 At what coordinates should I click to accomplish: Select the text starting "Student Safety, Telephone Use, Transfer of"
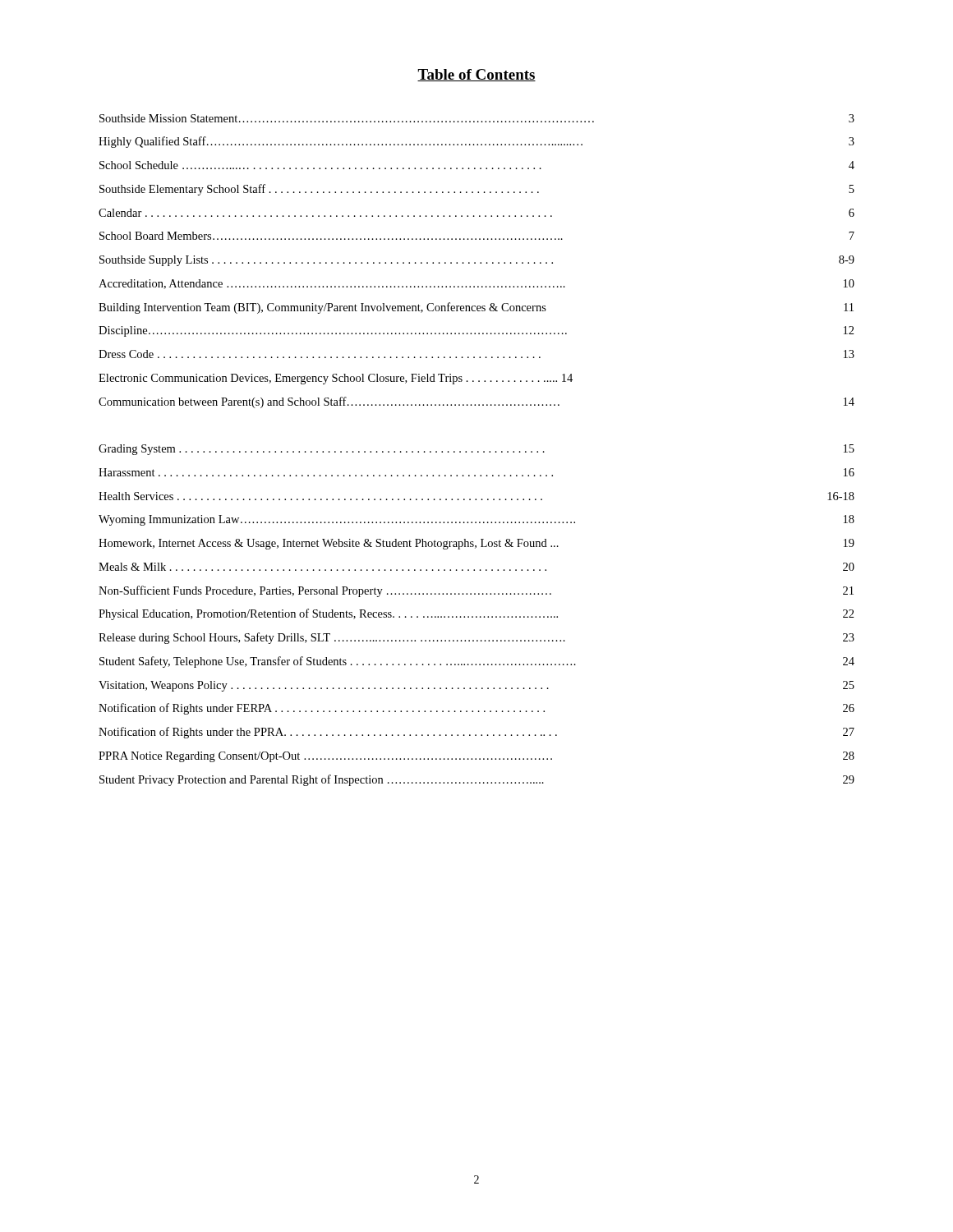476,662
